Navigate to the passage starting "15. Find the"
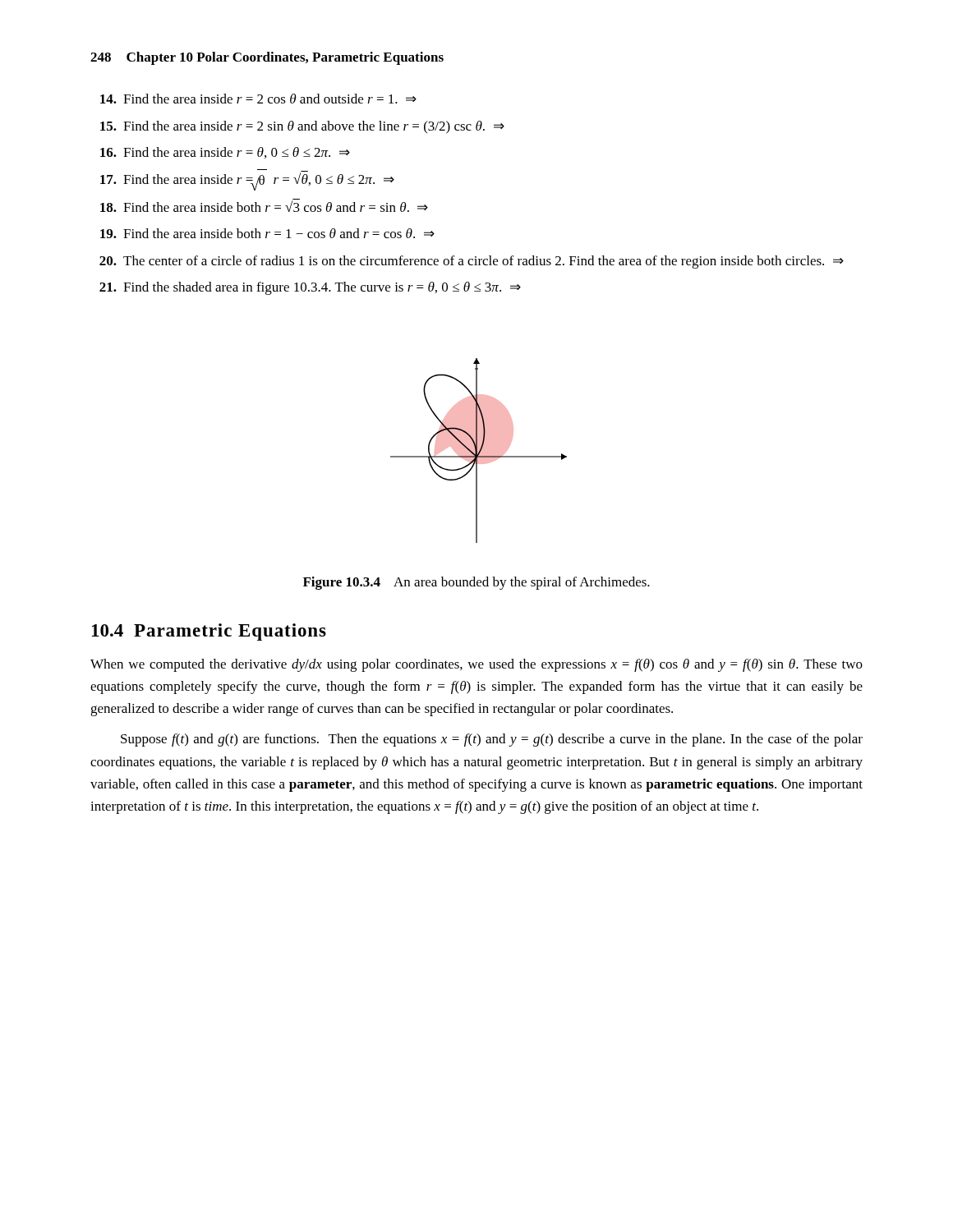The width and height of the screenshot is (953, 1232). 476,126
